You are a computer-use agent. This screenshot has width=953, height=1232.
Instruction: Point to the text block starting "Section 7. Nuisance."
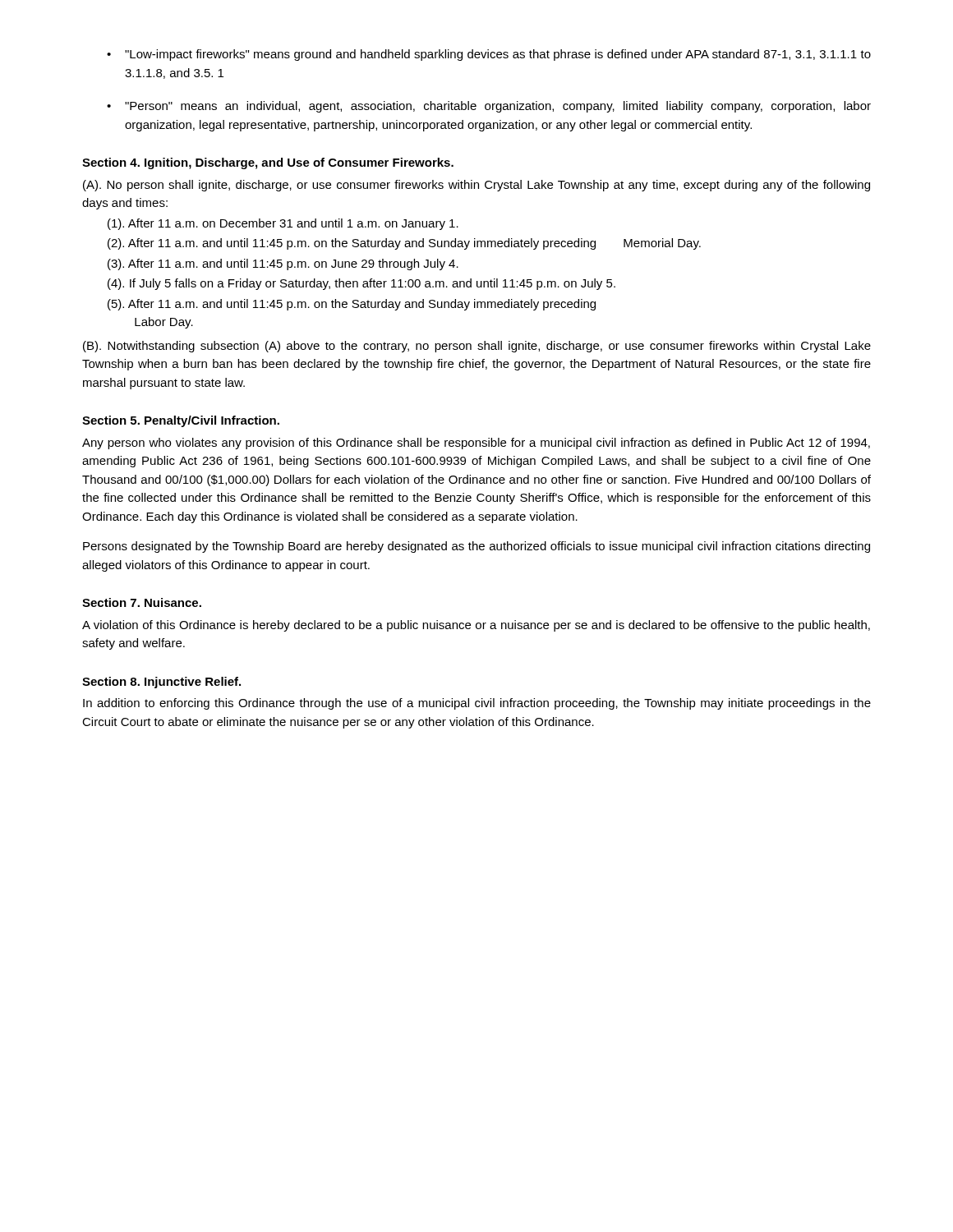[142, 602]
